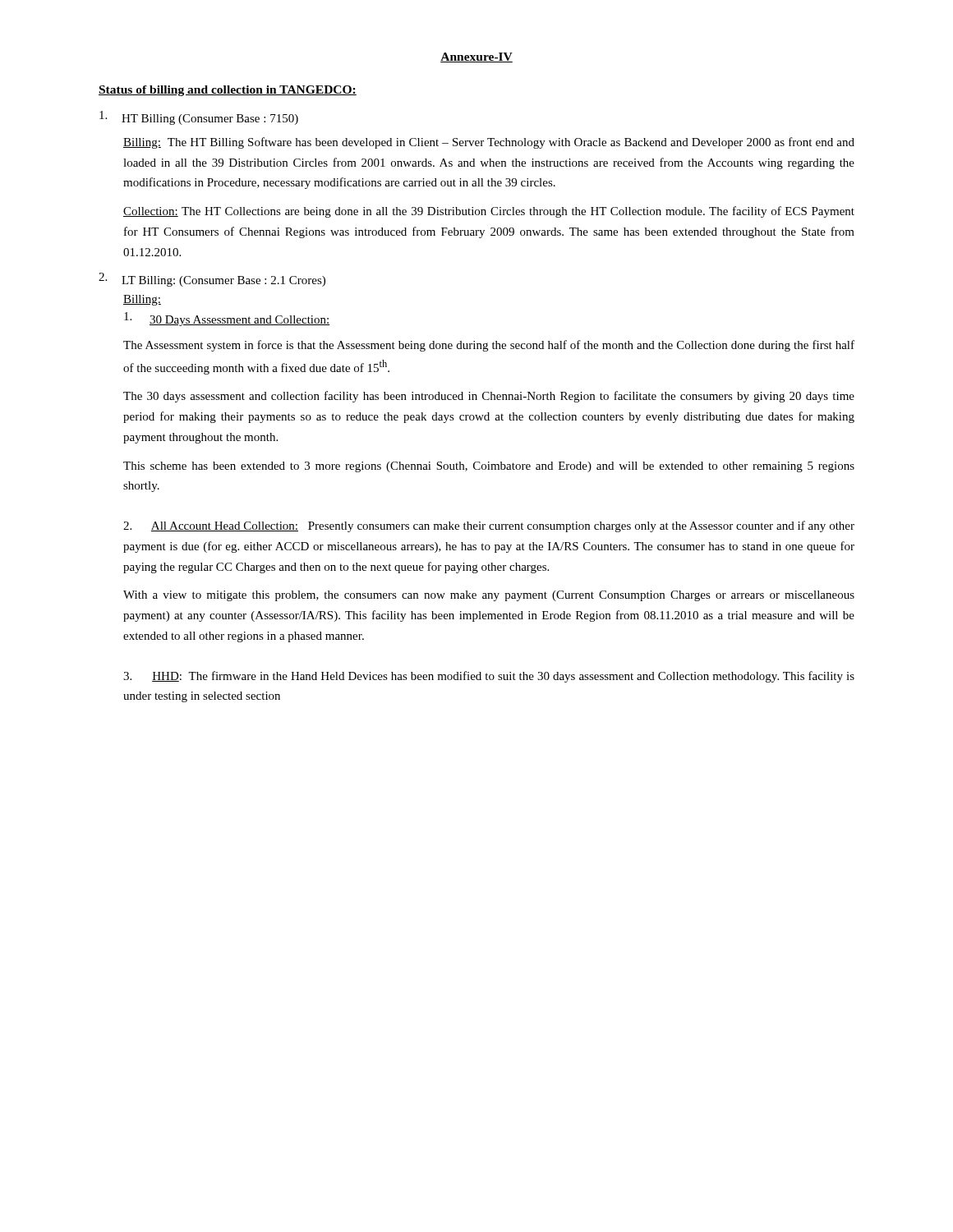Where is the passage that starts "2. LT Billing: (Consumer Base"?
Image resolution: width=953 pixels, height=1232 pixels.
click(212, 280)
